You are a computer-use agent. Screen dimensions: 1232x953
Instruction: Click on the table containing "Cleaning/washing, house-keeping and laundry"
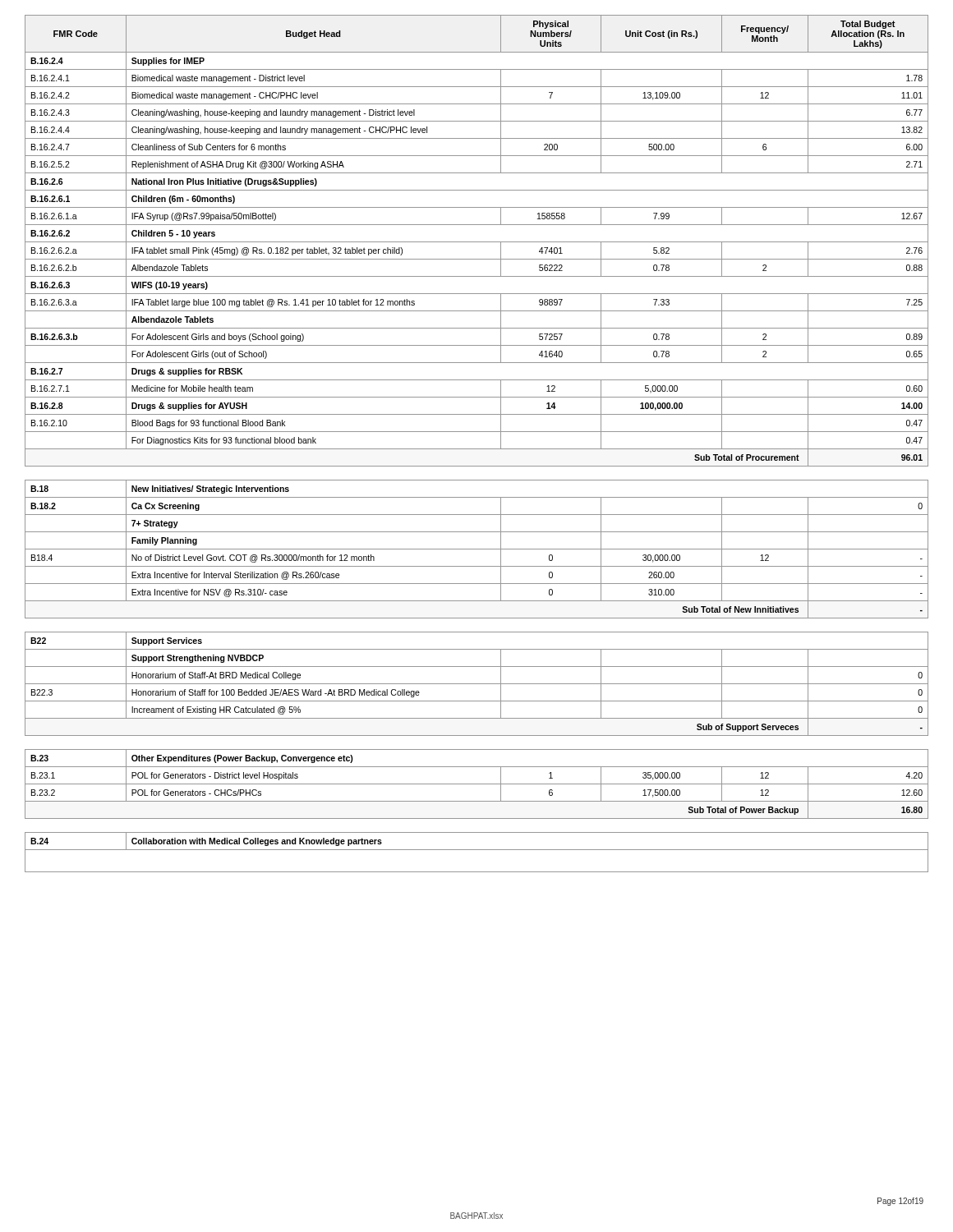coord(476,444)
